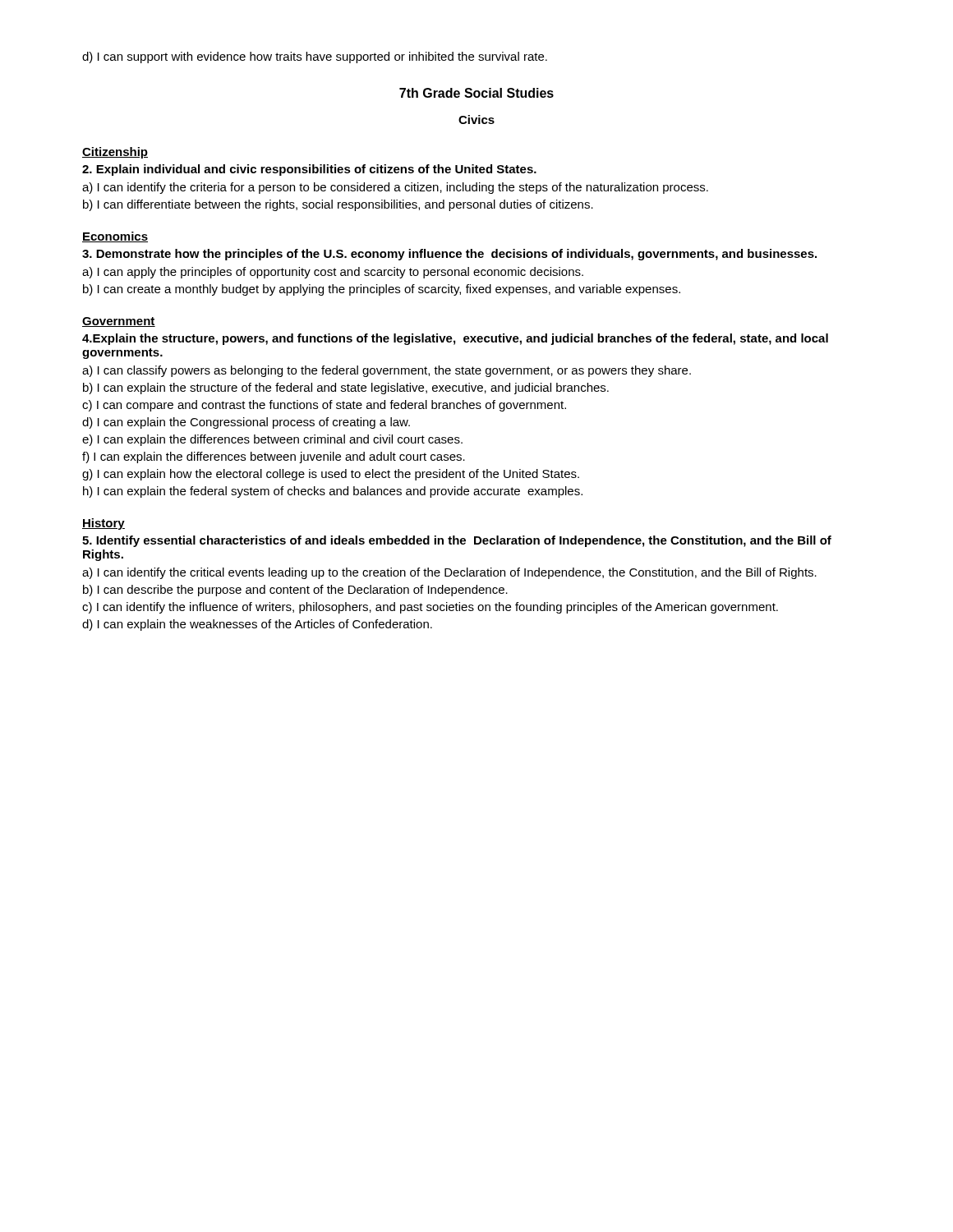Image resolution: width=953 pixels, height=1232 pixels.
Task: Locate the list item that says "b) I can explain the"
Action: point(346,387)
